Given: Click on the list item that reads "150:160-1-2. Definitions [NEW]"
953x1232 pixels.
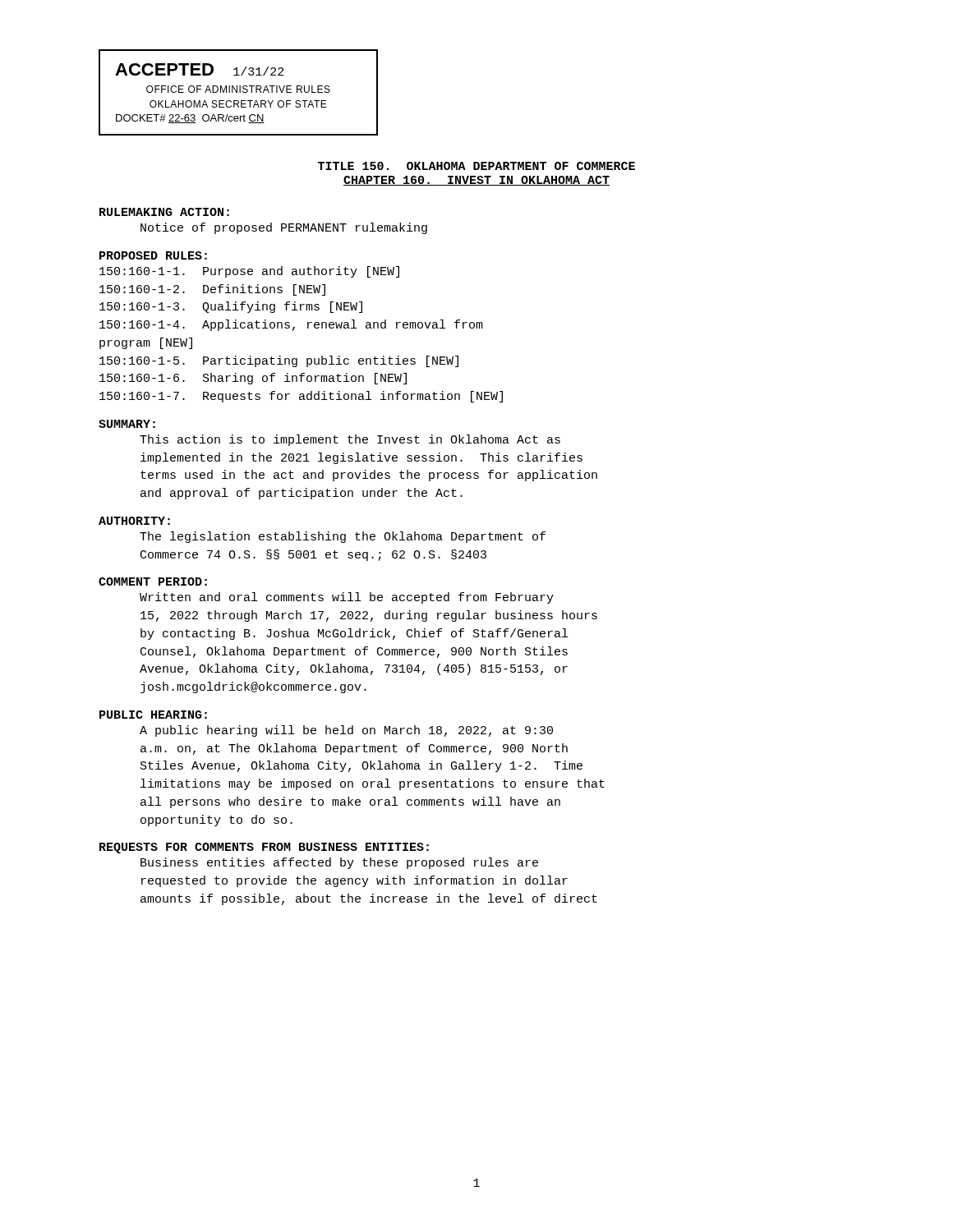Looking at the screenshot, I should click(213, 290).
